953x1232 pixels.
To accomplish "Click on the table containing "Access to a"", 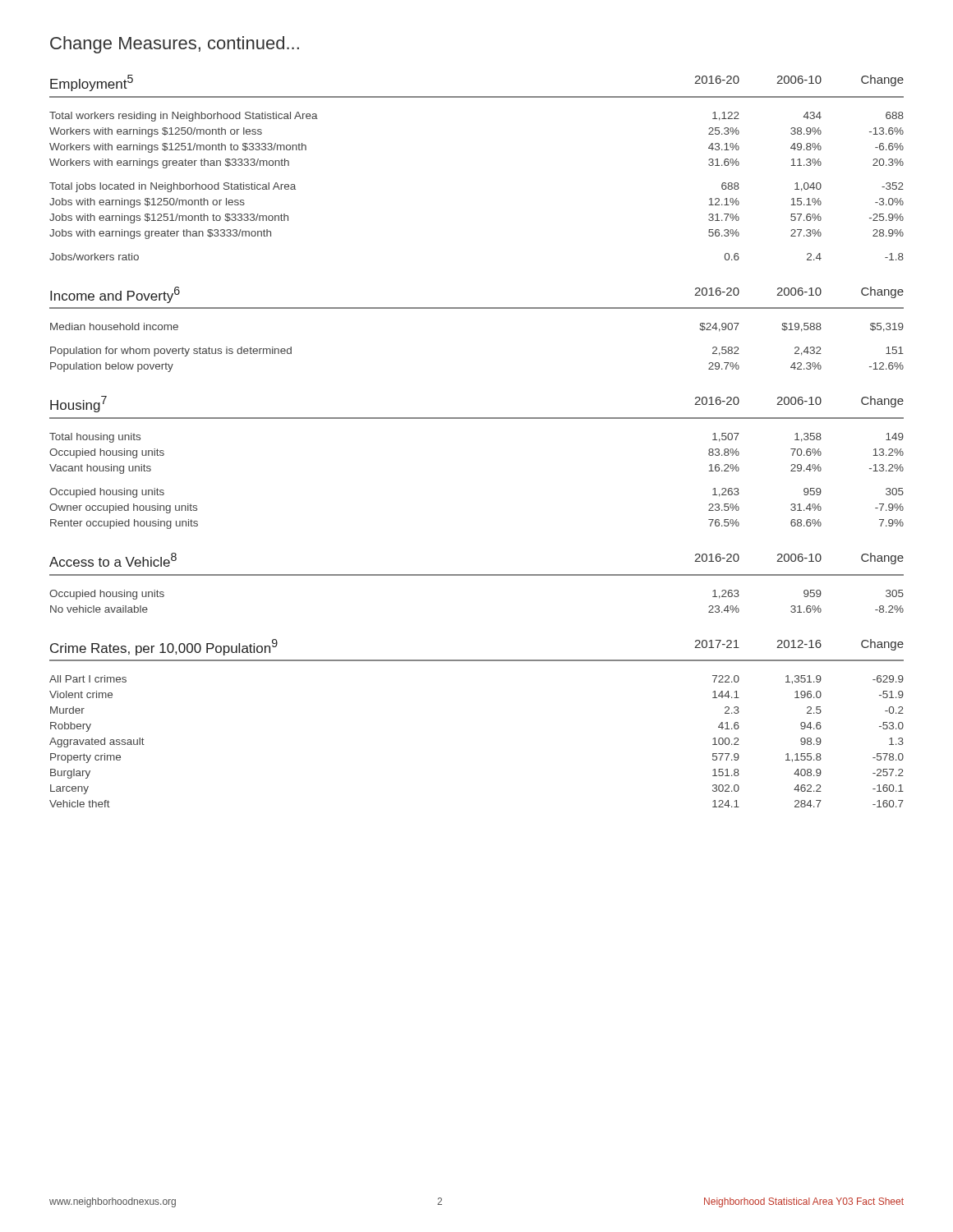I will [x=476, y=583].
